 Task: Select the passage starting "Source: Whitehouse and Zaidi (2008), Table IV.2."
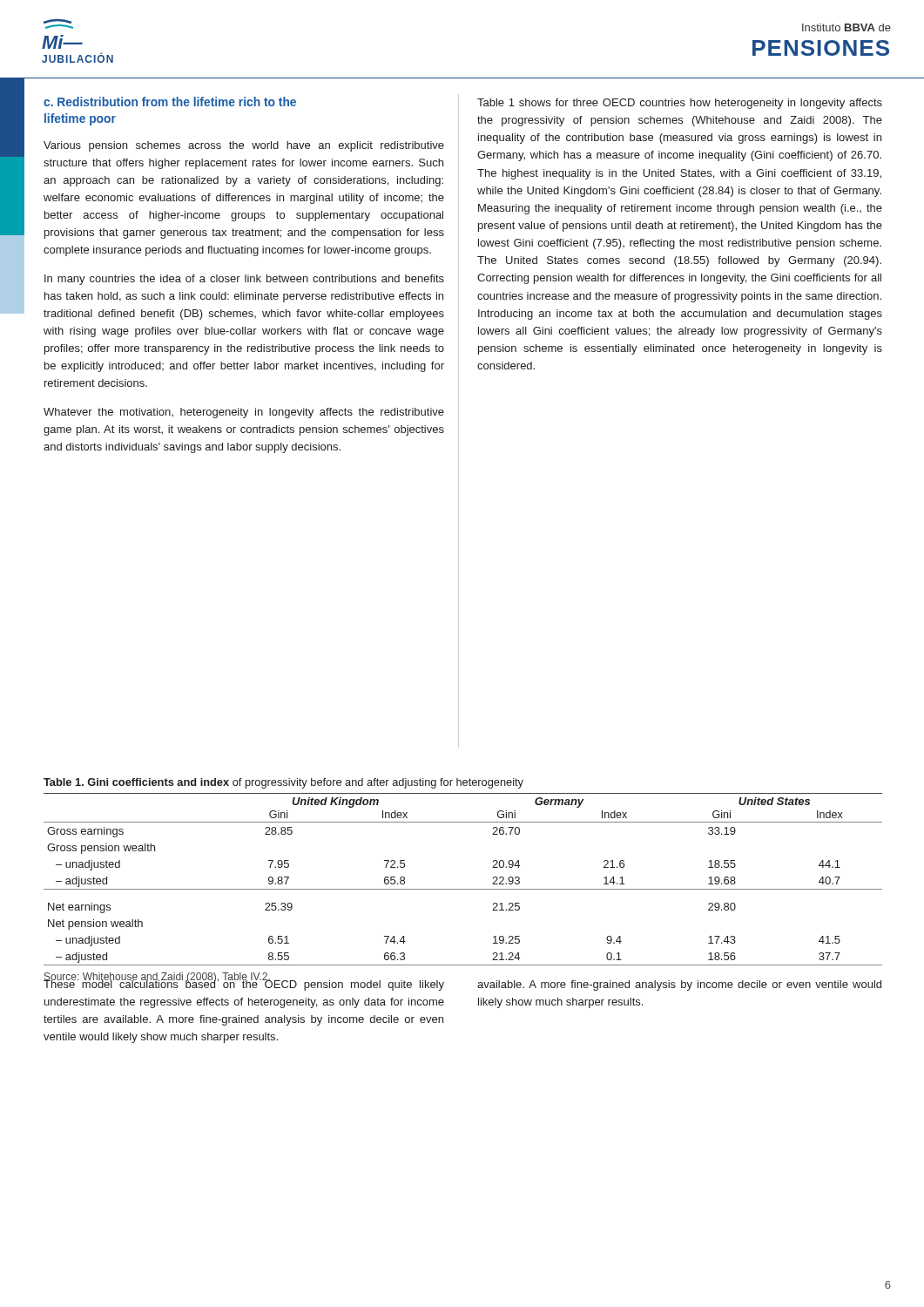point(157,977)
